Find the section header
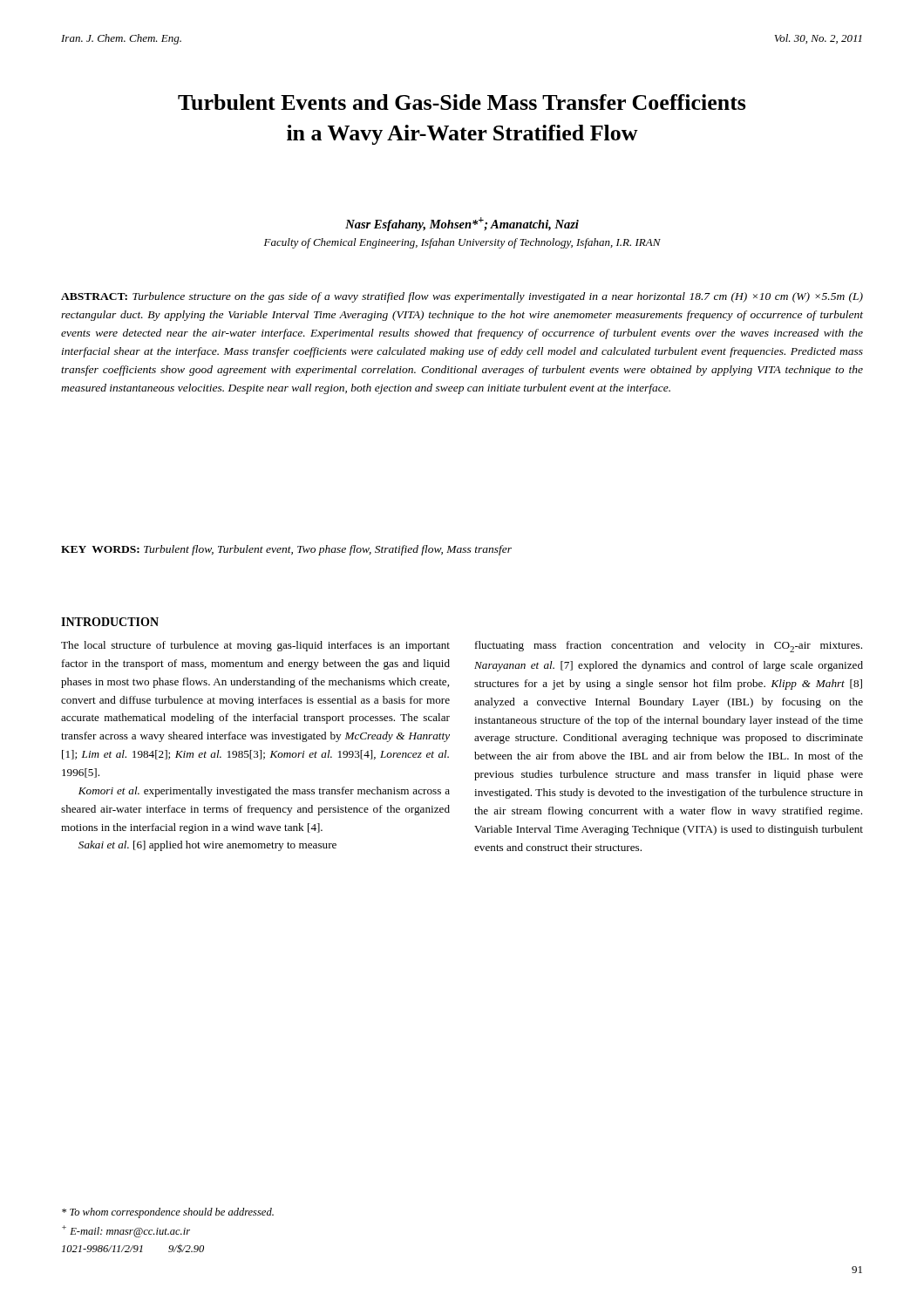924x1308 pixels. point(110,622)
